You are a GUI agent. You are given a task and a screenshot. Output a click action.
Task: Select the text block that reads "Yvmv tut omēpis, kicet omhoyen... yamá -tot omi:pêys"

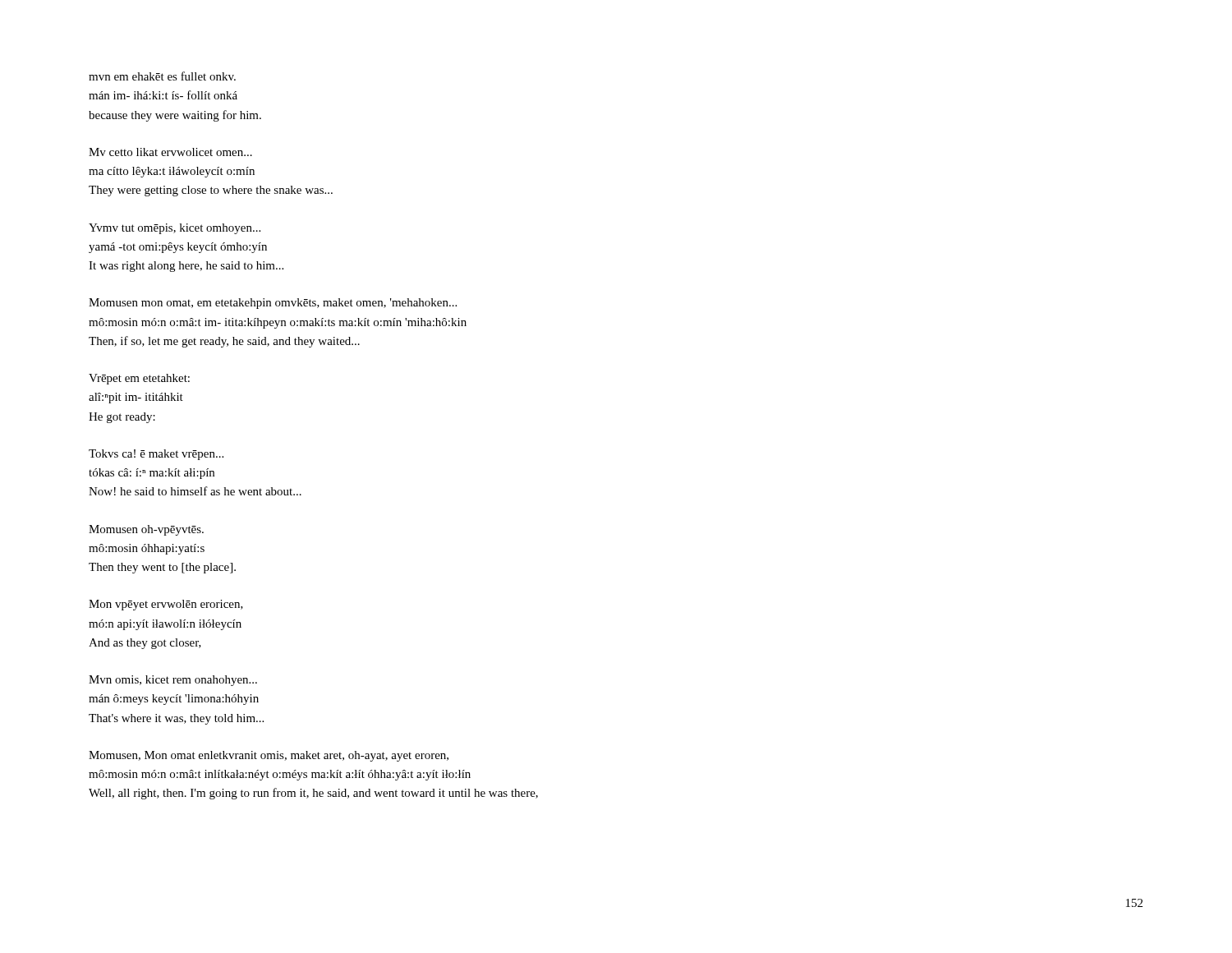tap(175, 229)
